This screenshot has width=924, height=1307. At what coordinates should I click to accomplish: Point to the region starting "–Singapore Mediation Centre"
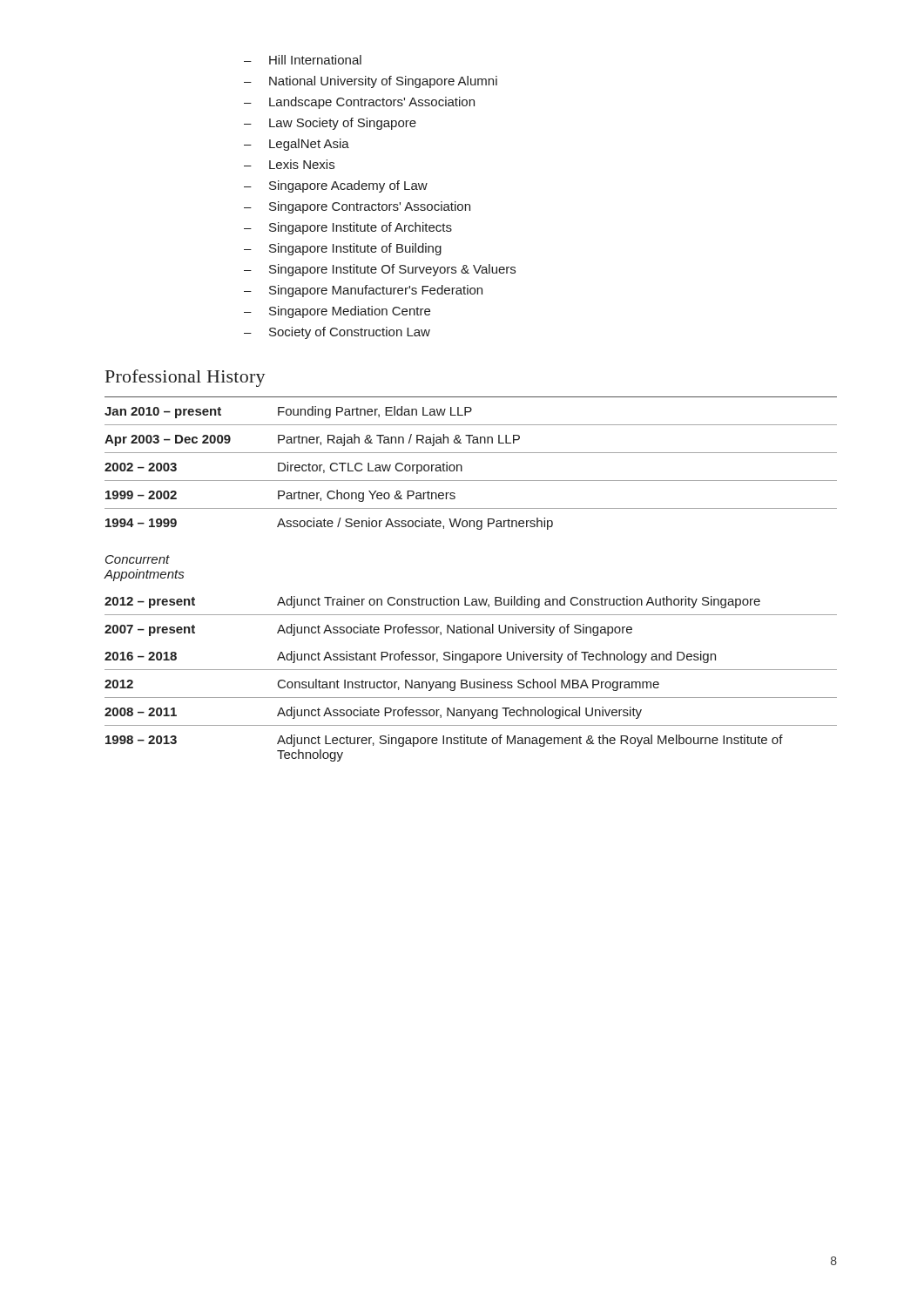point(337,312)
